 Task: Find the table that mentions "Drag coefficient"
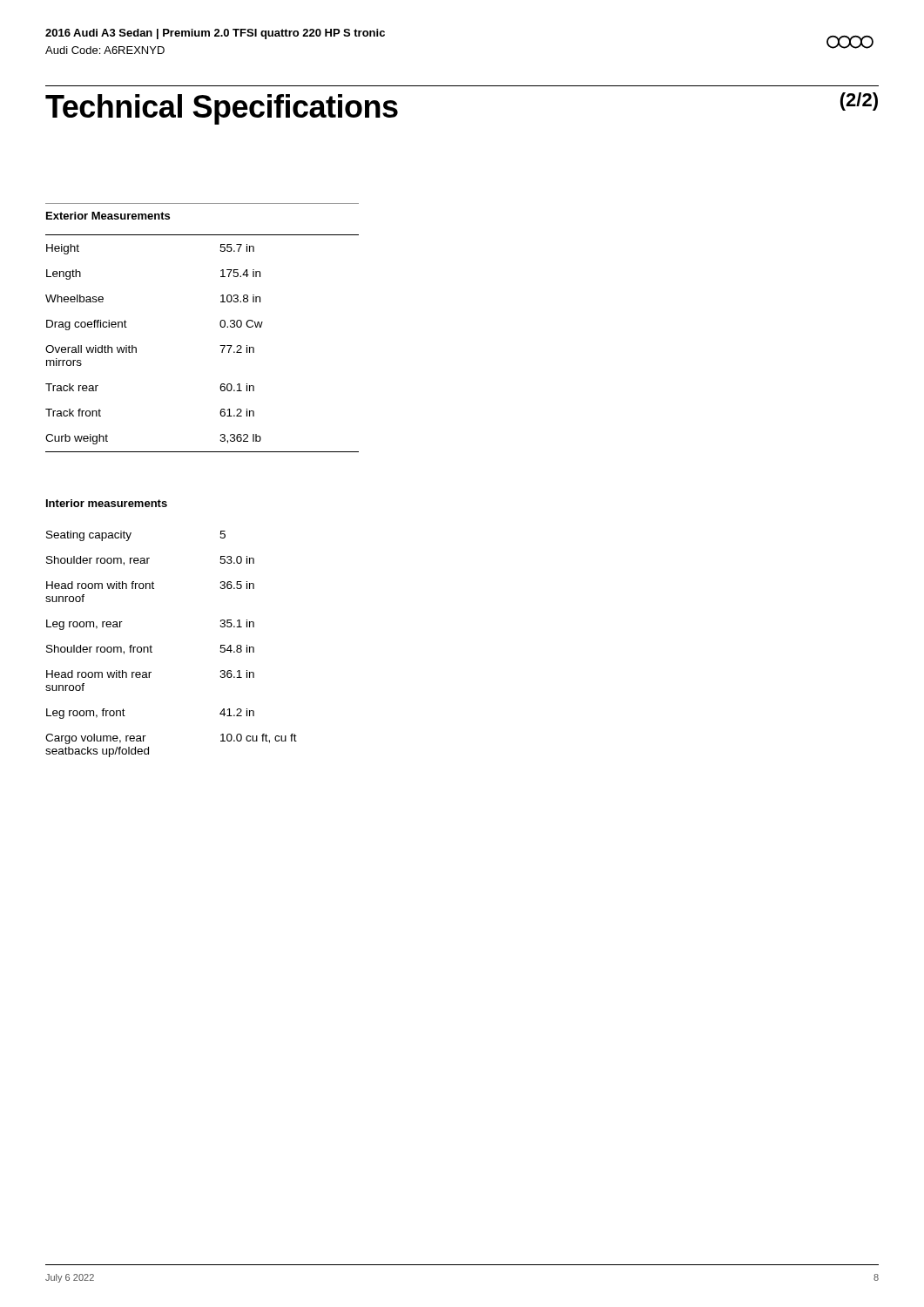coord(202,343)
